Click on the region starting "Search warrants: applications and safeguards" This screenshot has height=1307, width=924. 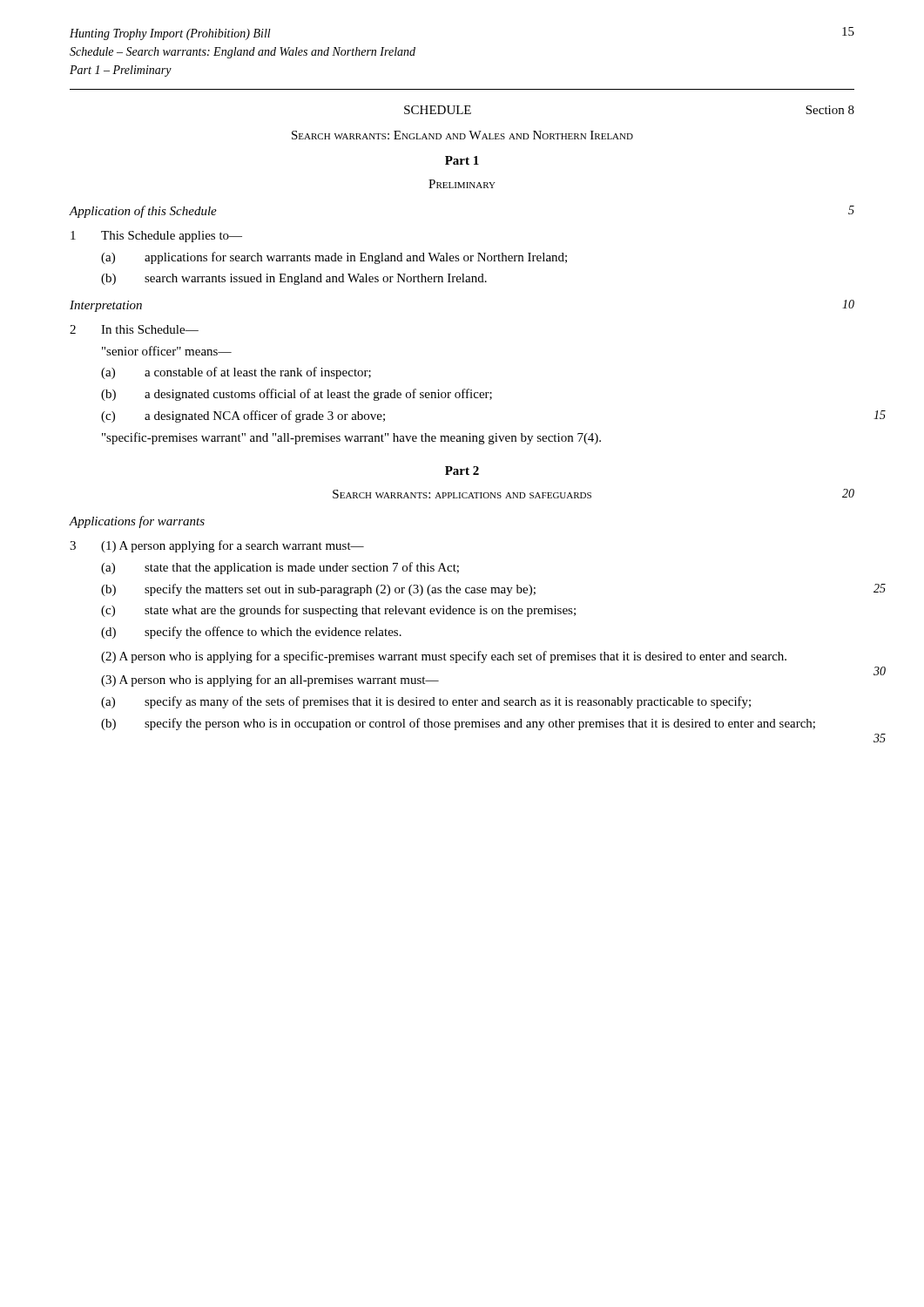coord(462,494)
